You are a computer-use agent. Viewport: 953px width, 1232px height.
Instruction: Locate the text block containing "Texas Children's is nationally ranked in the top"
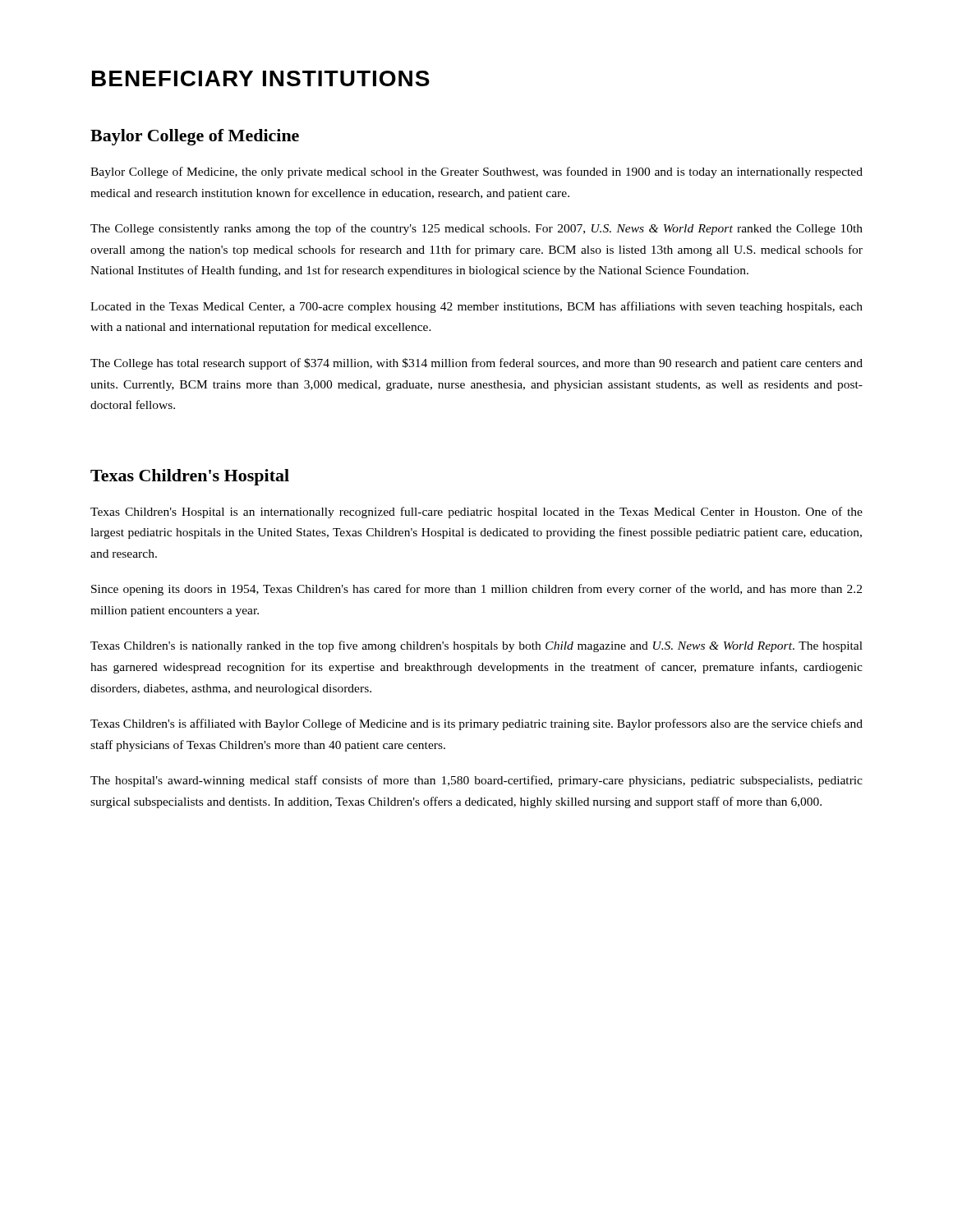coord(476,667)
